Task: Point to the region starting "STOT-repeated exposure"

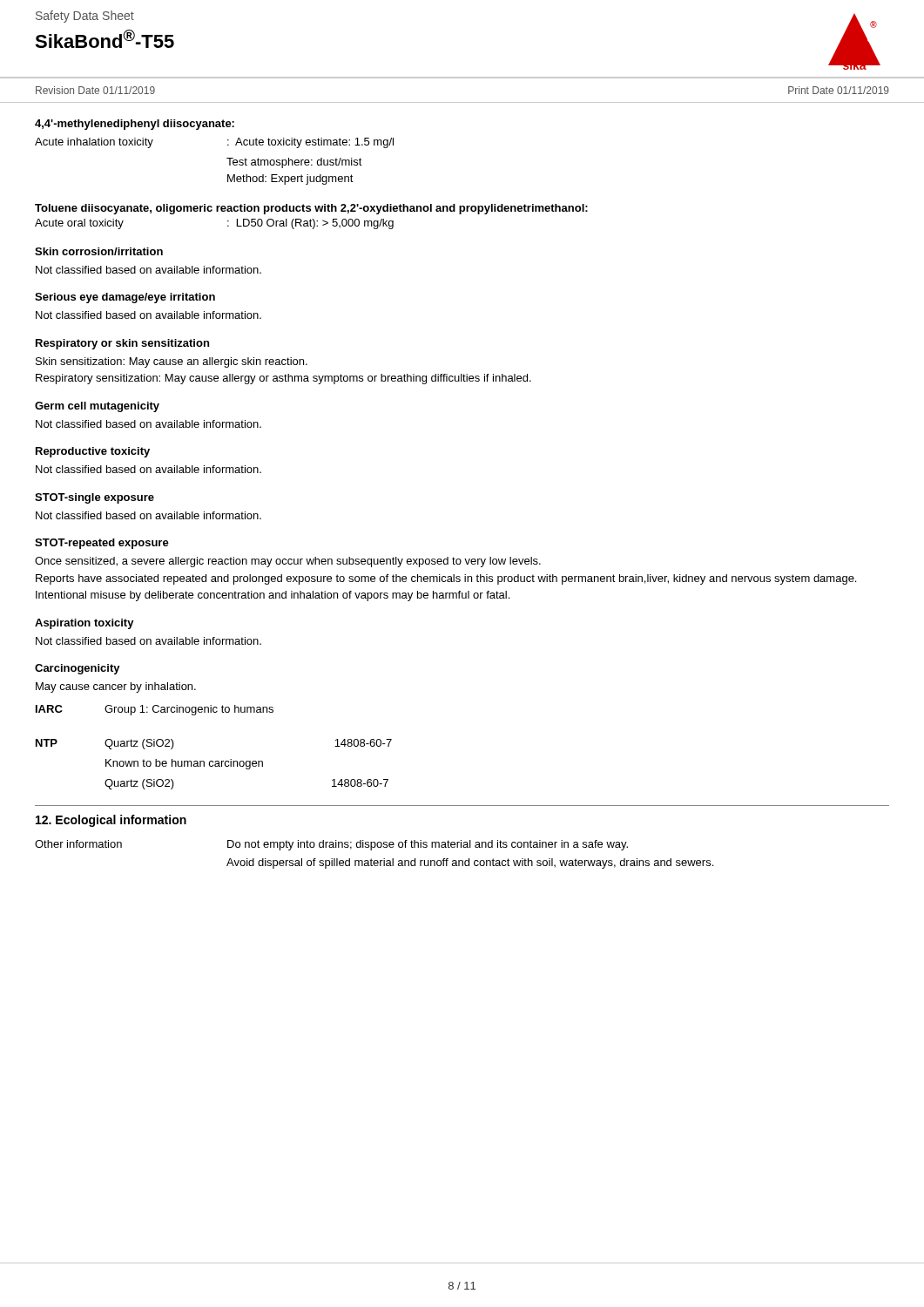Action: tap(102, 543)
